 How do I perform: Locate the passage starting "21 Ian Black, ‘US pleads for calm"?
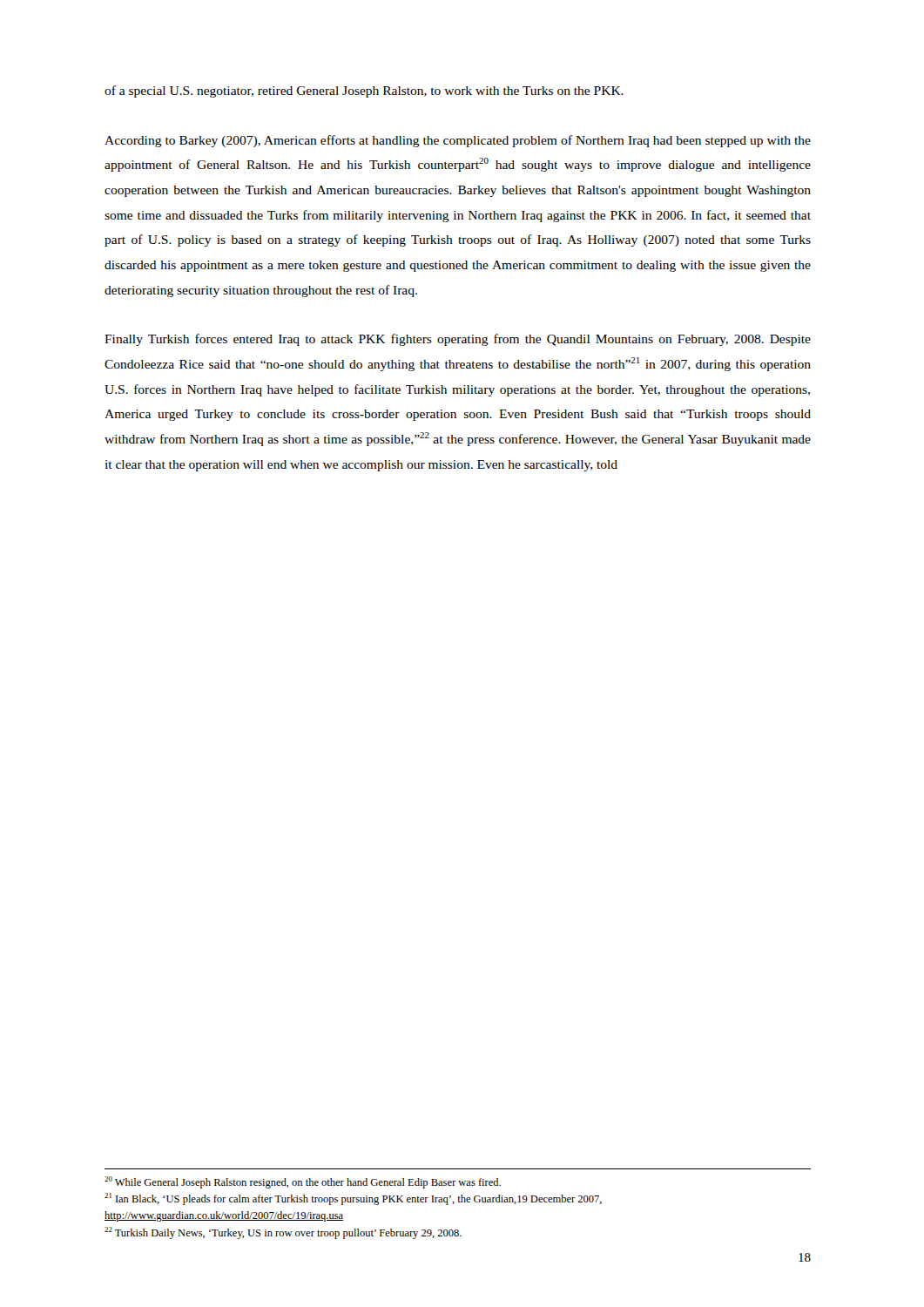coord(353,1206)
